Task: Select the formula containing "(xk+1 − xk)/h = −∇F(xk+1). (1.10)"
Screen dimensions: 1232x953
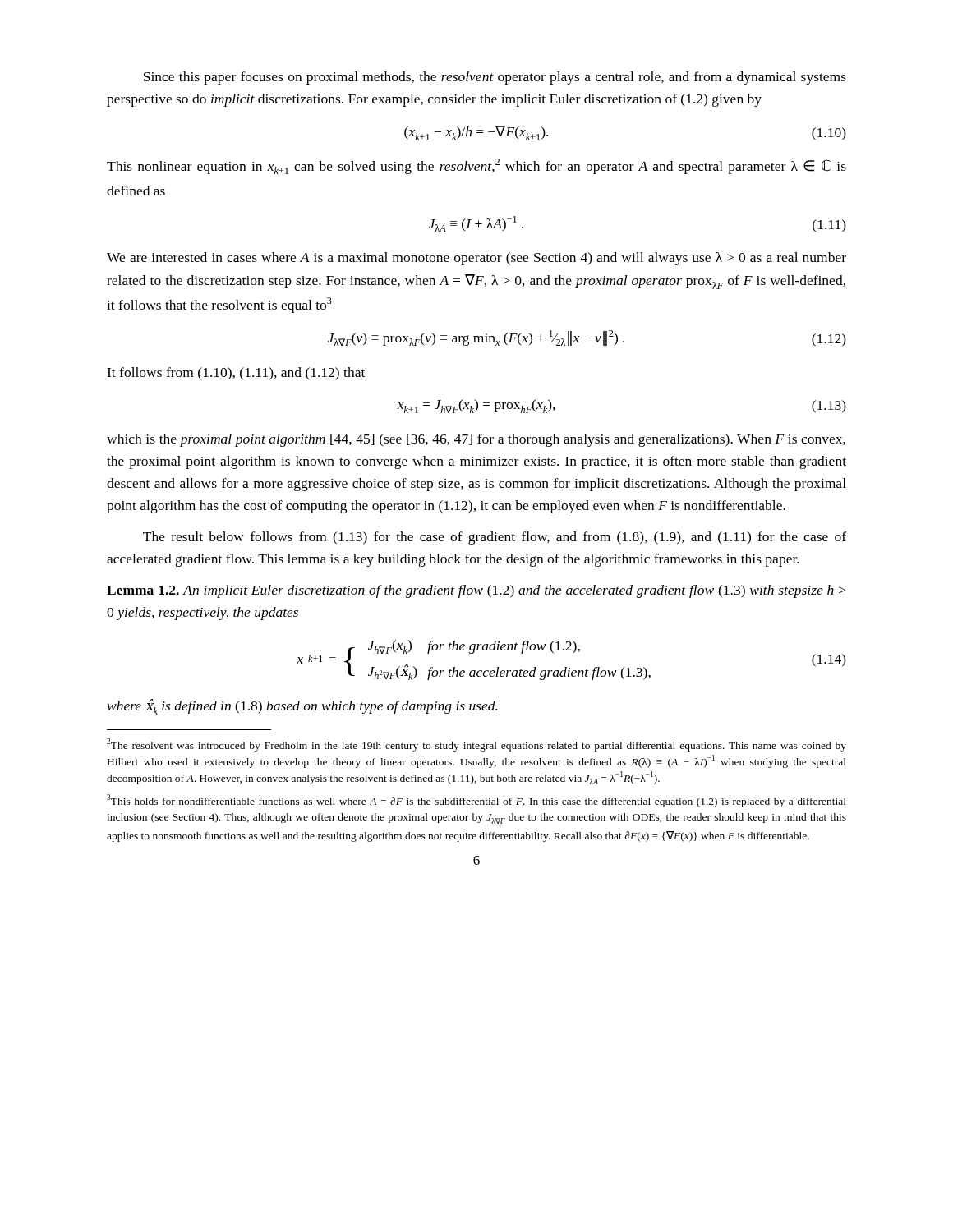Action: pyautogui.click(x=468, y=132)
